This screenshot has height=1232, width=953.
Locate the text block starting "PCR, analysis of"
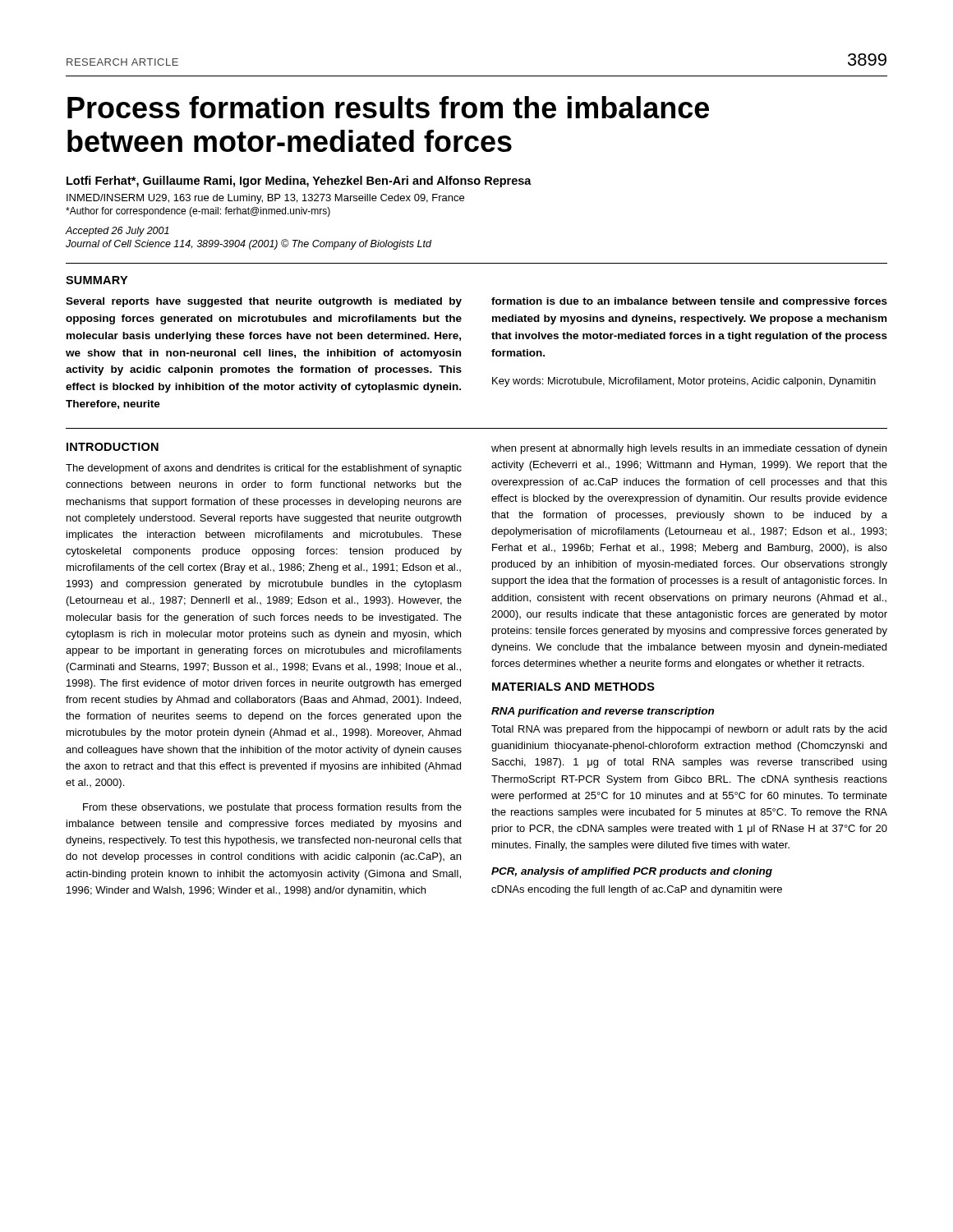pyautogui.click(x=632, y=871)
